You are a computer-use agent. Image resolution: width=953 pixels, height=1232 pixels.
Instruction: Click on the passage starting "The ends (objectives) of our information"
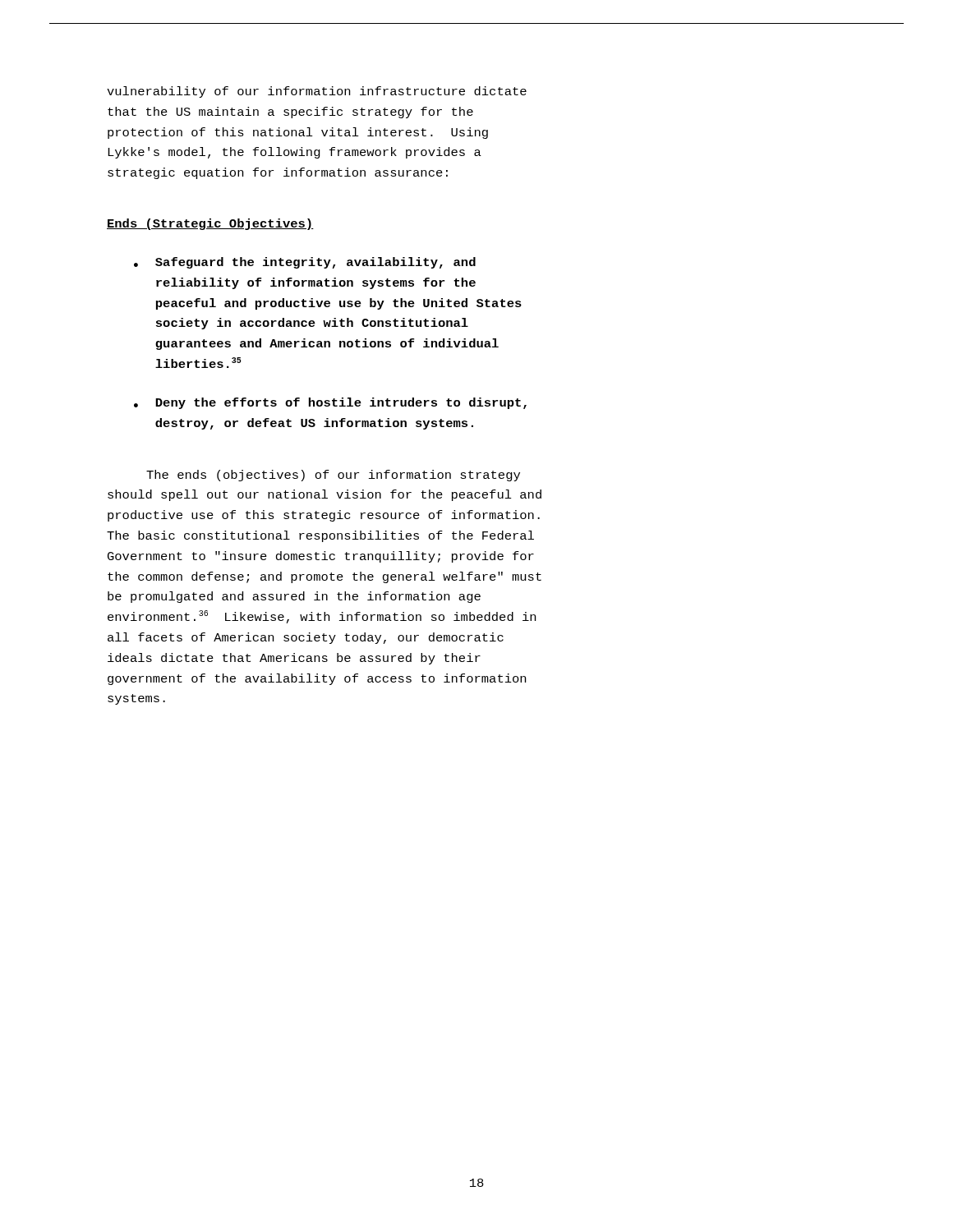coord(325,587)
